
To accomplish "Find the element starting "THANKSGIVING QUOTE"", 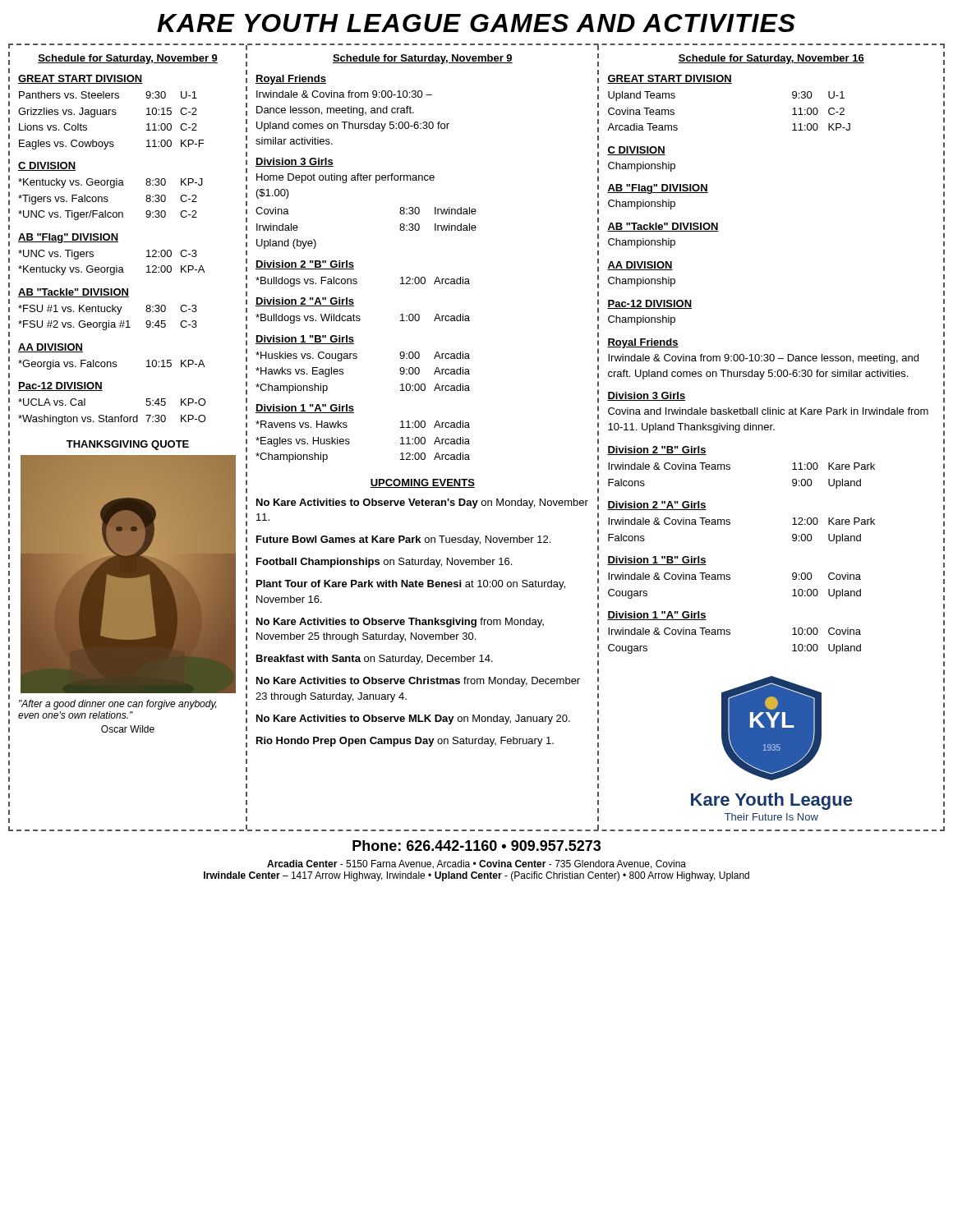I will pyautogui.click(x=128, y=444).
